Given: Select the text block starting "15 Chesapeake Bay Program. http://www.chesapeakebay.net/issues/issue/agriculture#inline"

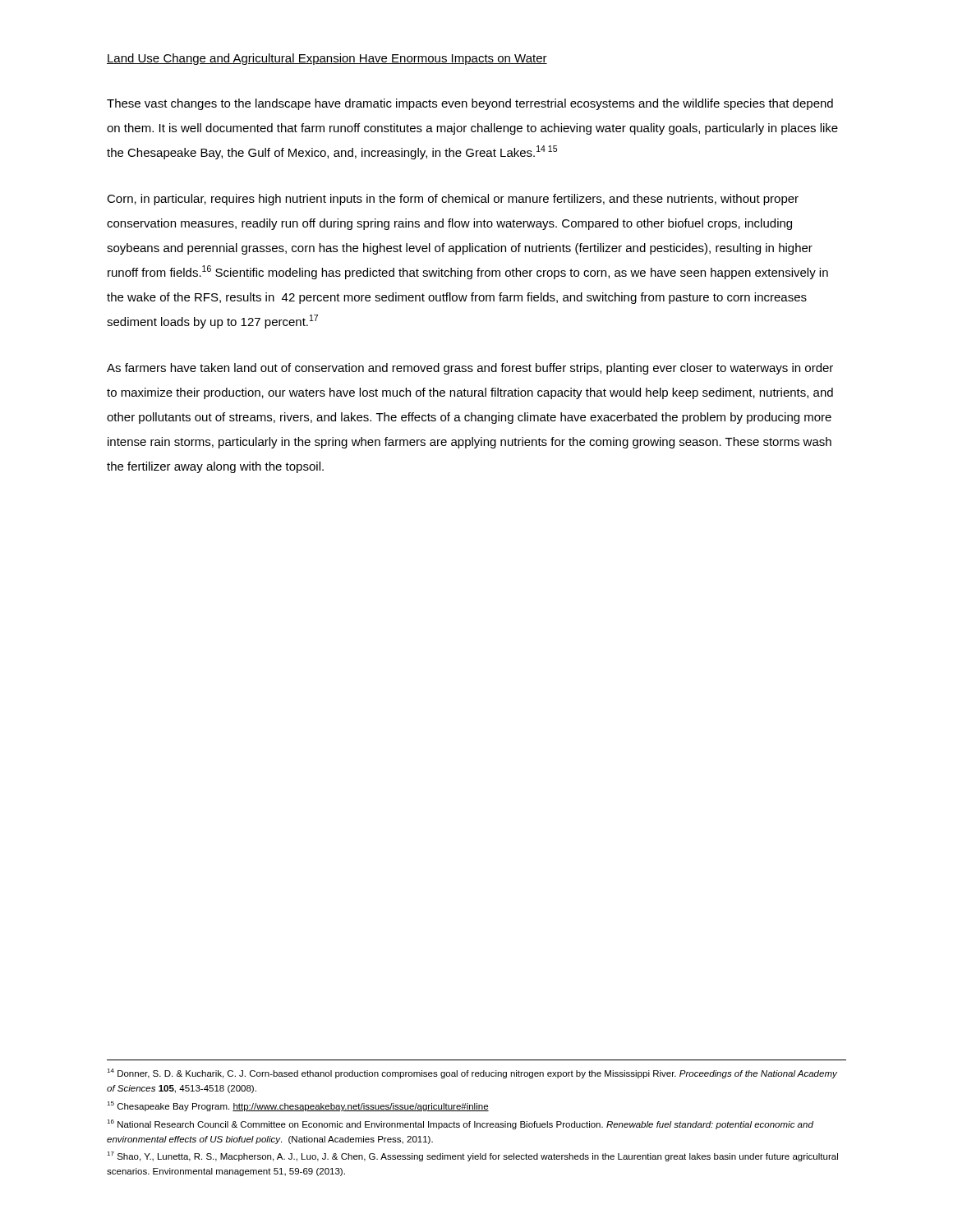Looking at the screenshot, I should (298, 1106).
